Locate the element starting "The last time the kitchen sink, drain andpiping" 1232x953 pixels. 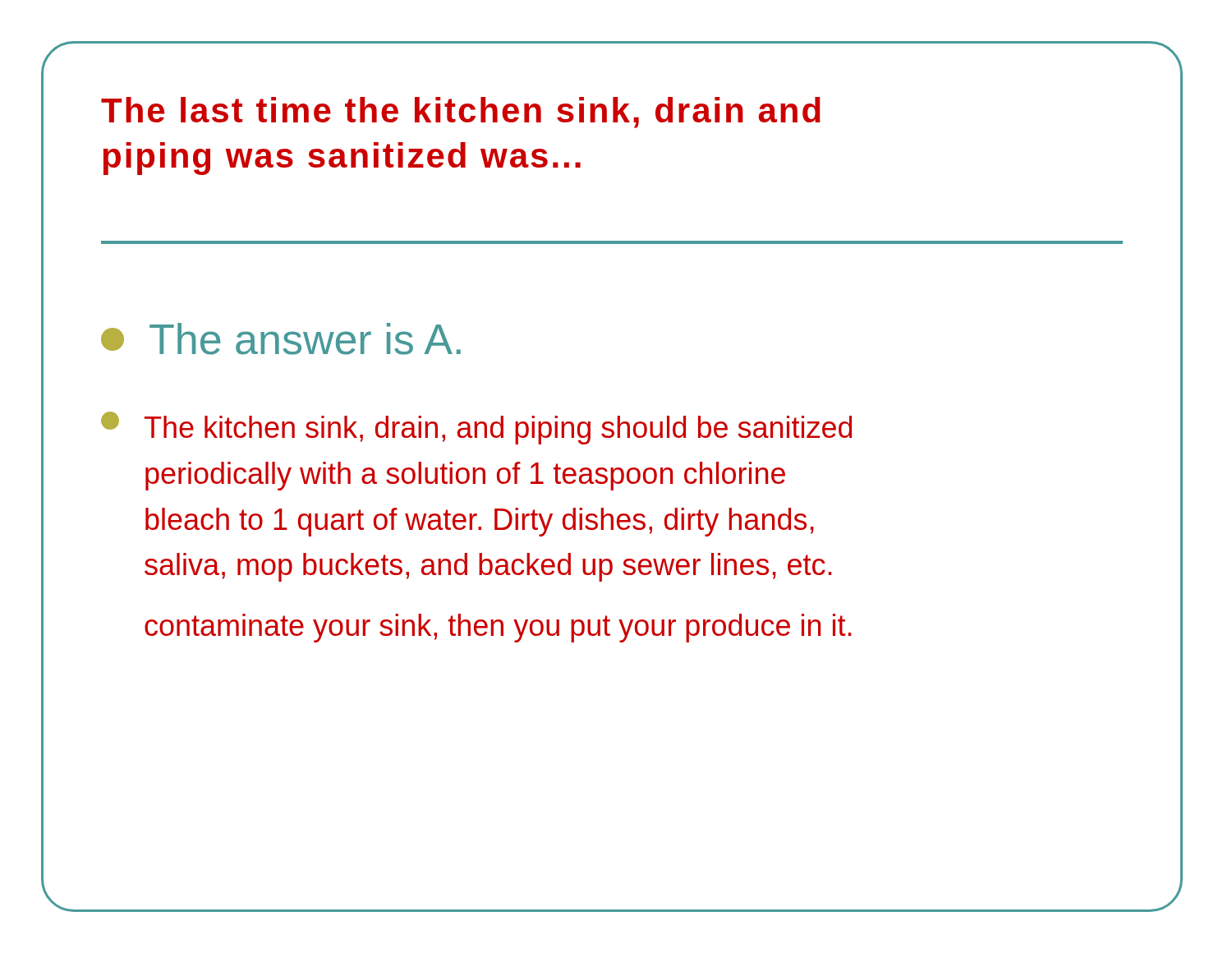tap(612, 134)
